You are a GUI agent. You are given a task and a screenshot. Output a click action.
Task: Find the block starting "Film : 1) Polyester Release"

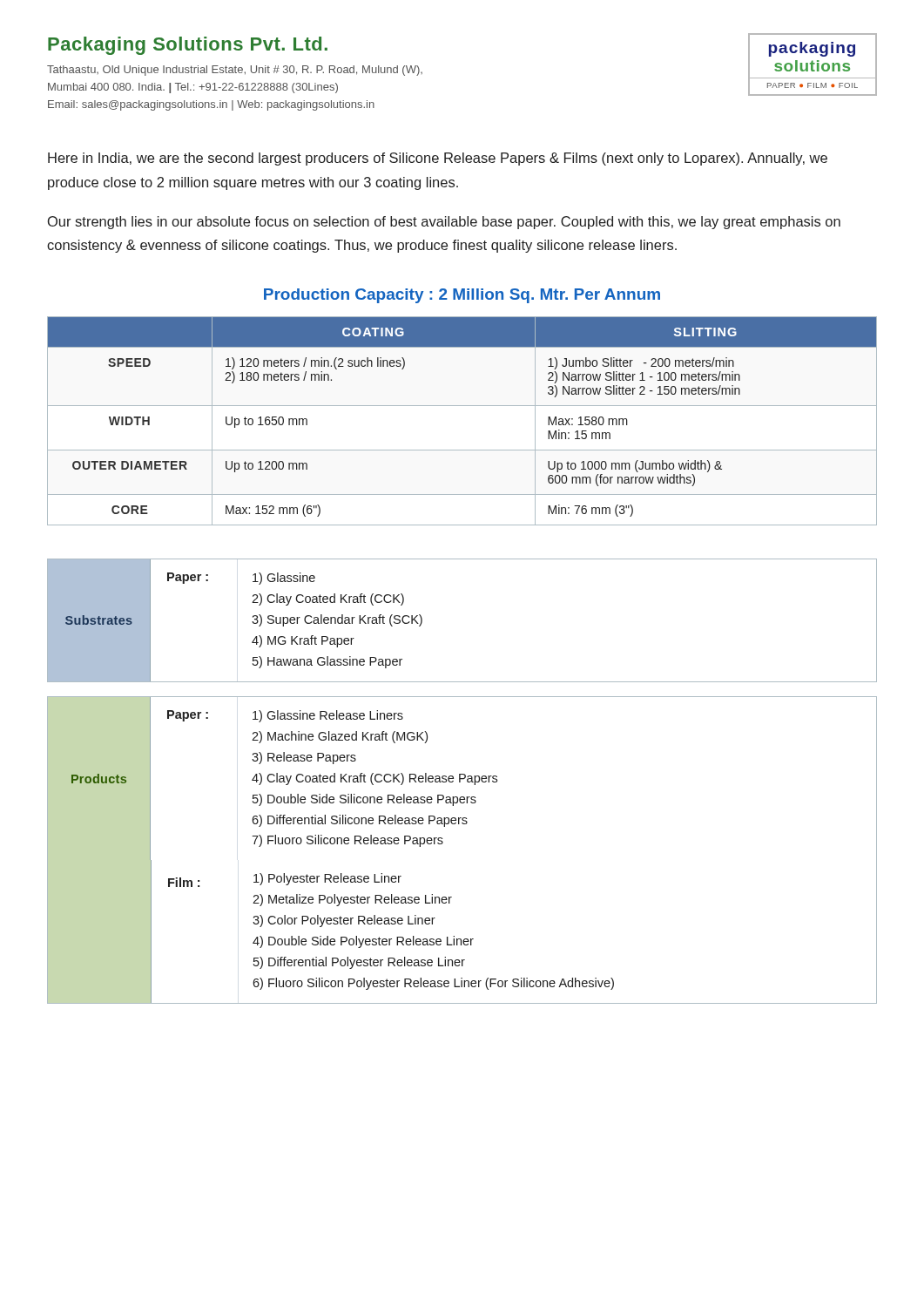coord(462,932)
